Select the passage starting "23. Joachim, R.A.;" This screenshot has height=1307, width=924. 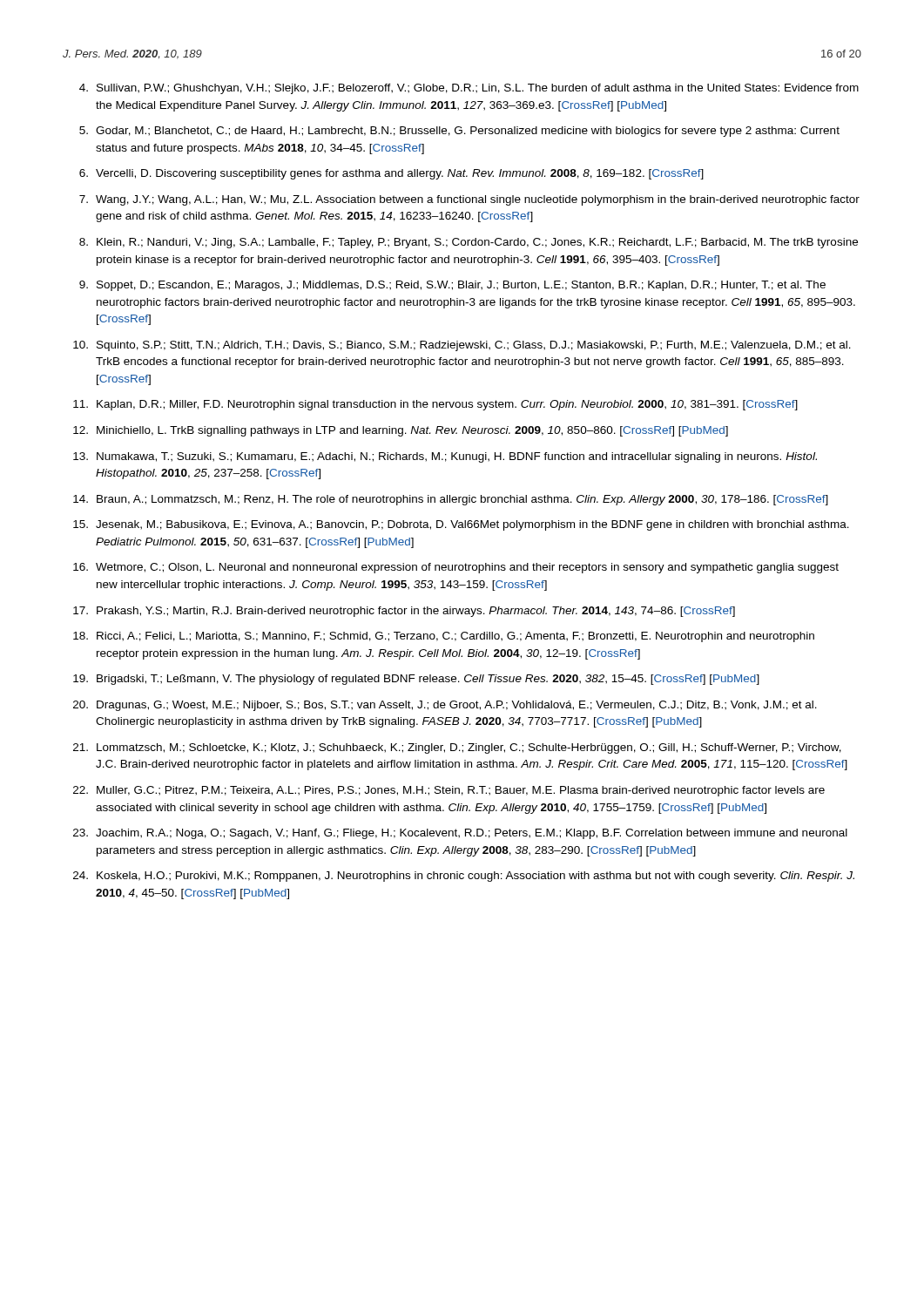[462, 841]
